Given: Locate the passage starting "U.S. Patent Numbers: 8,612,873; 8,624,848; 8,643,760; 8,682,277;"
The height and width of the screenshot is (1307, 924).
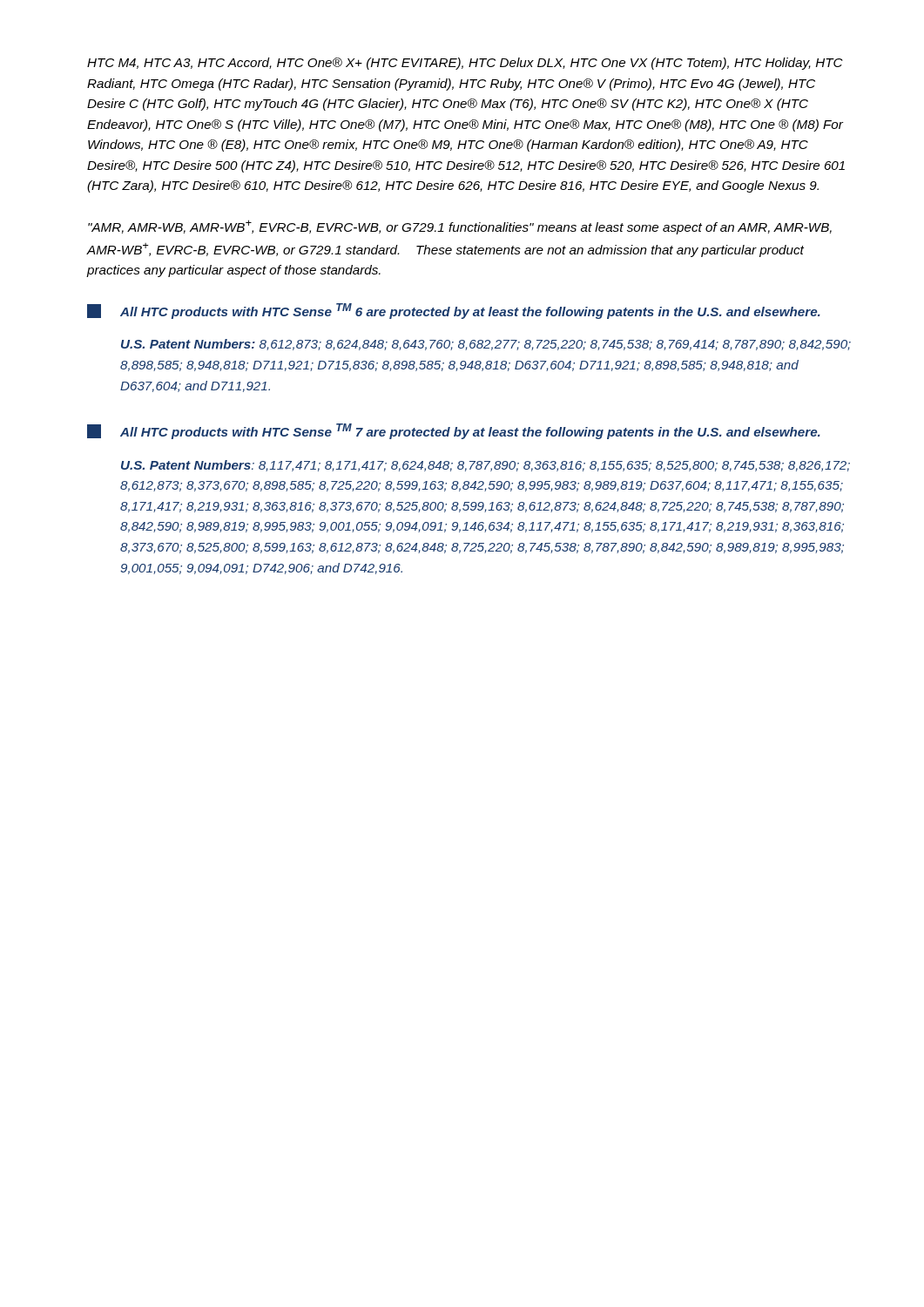Looking at the screenshot, I should pyautogui.click(x=486, y=365).
